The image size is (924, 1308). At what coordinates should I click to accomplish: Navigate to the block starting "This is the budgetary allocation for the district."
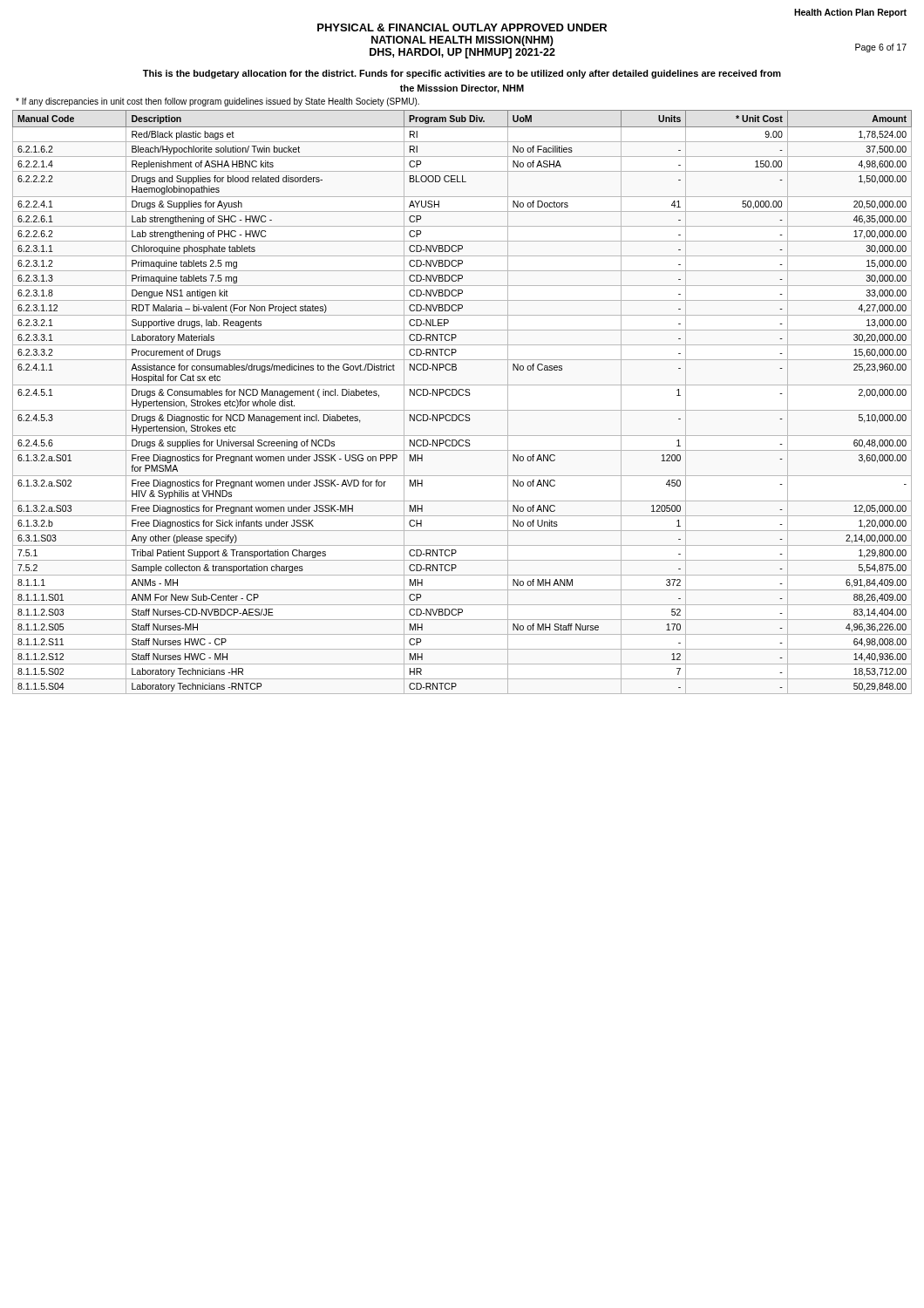[462, 80]
